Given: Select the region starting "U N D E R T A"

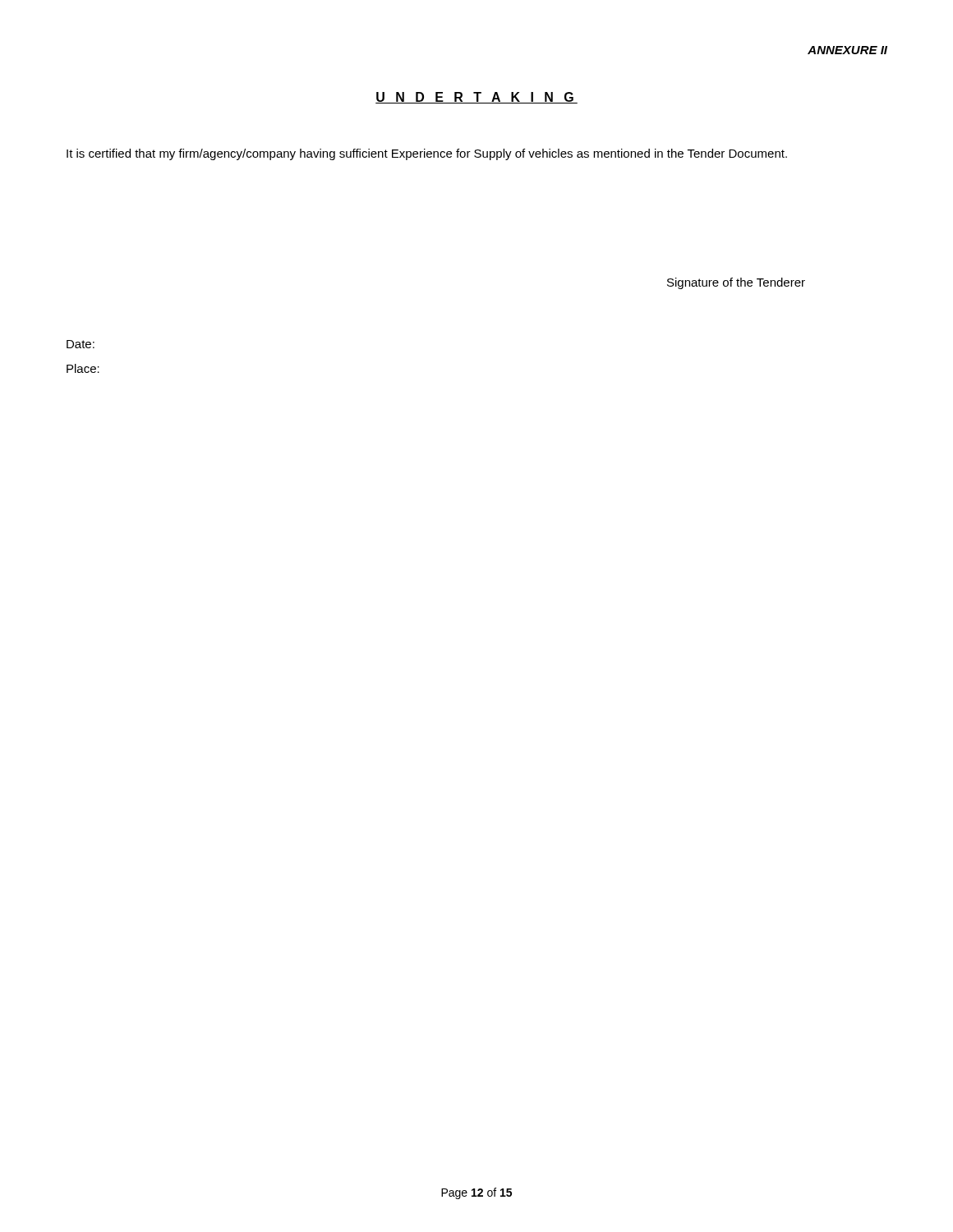Looking at the screenshot, I should [476, 97].
